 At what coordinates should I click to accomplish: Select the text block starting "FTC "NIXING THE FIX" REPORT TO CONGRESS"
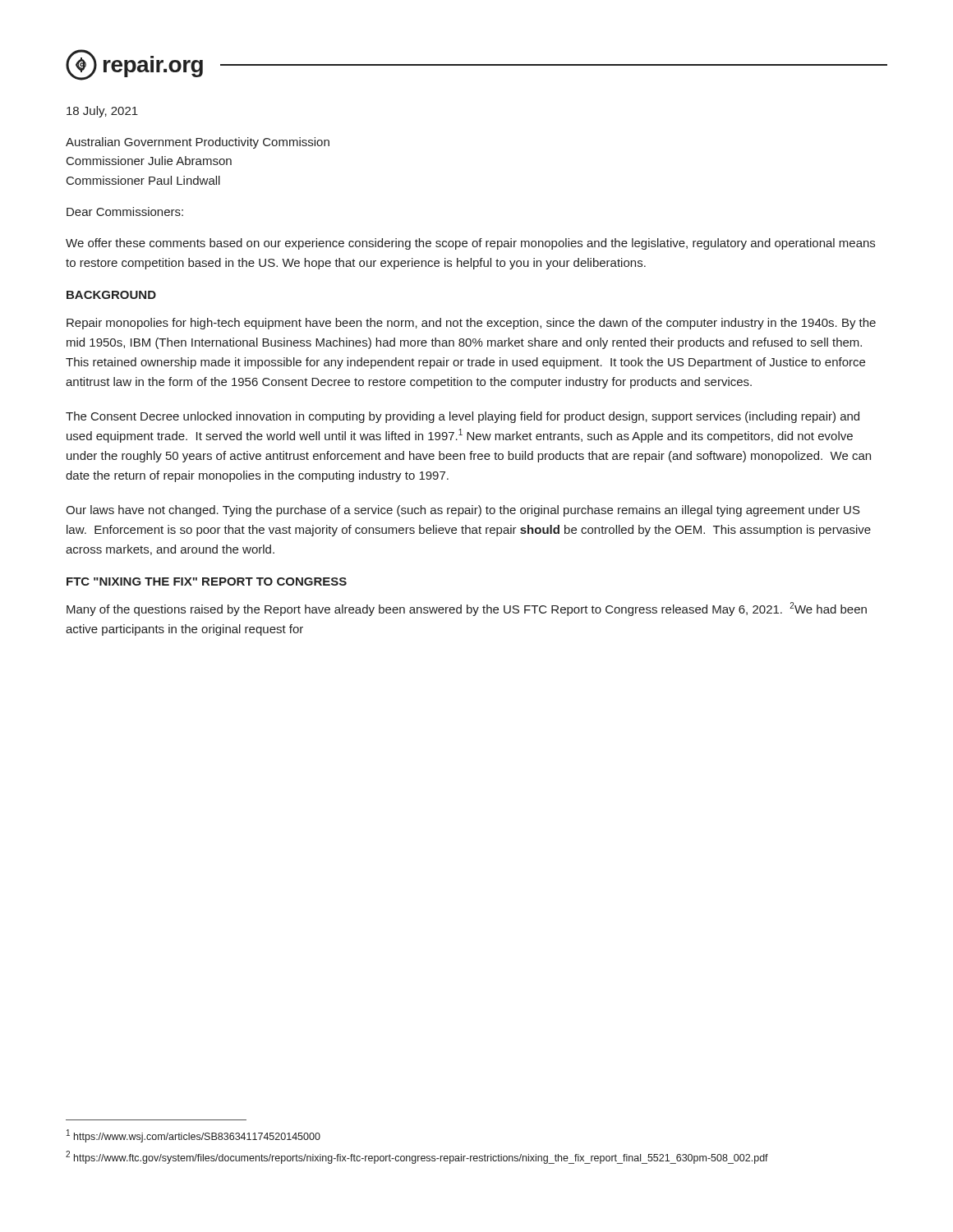pos(206,581)
